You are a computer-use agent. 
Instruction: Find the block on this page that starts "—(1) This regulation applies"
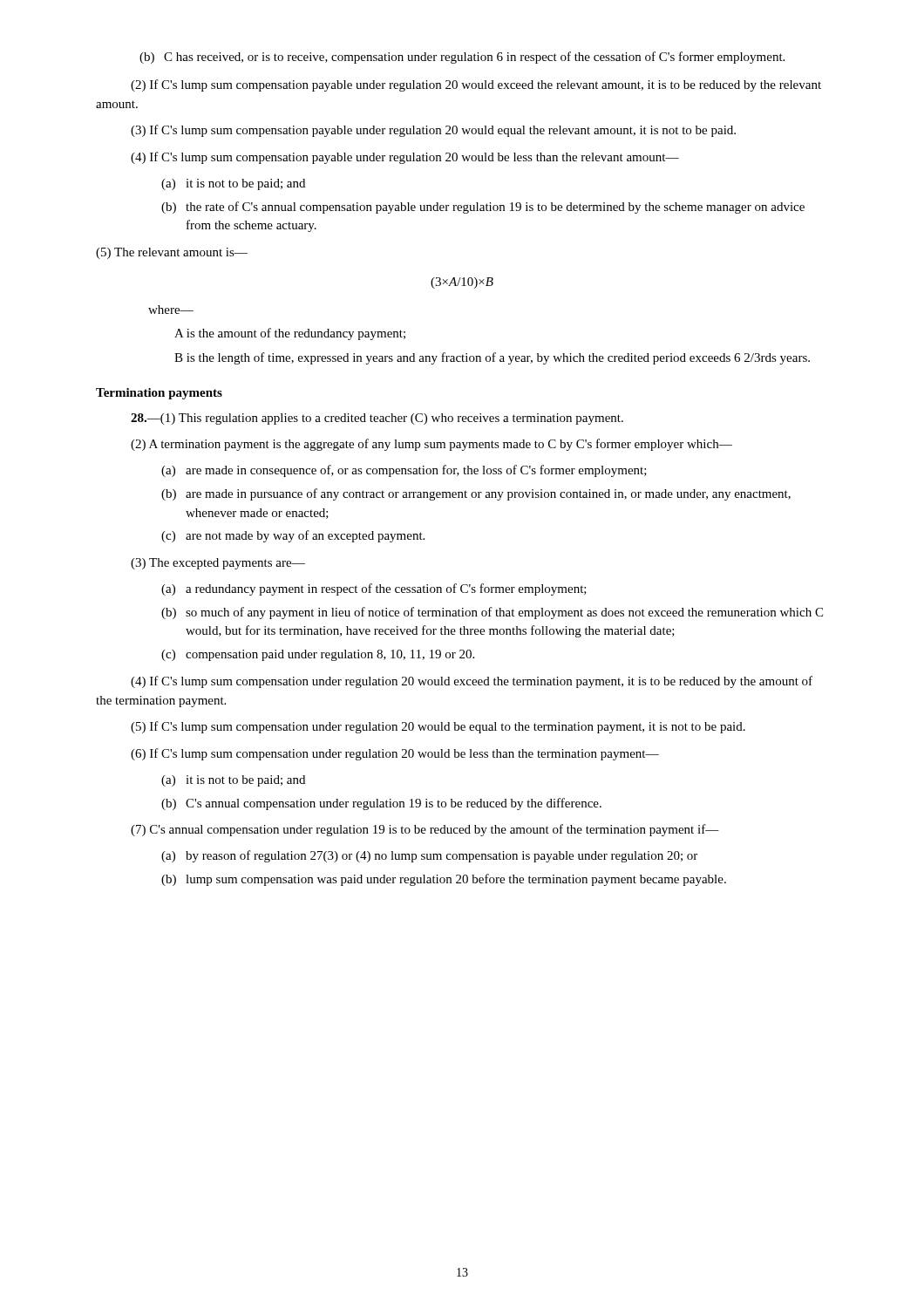(377, 417)
